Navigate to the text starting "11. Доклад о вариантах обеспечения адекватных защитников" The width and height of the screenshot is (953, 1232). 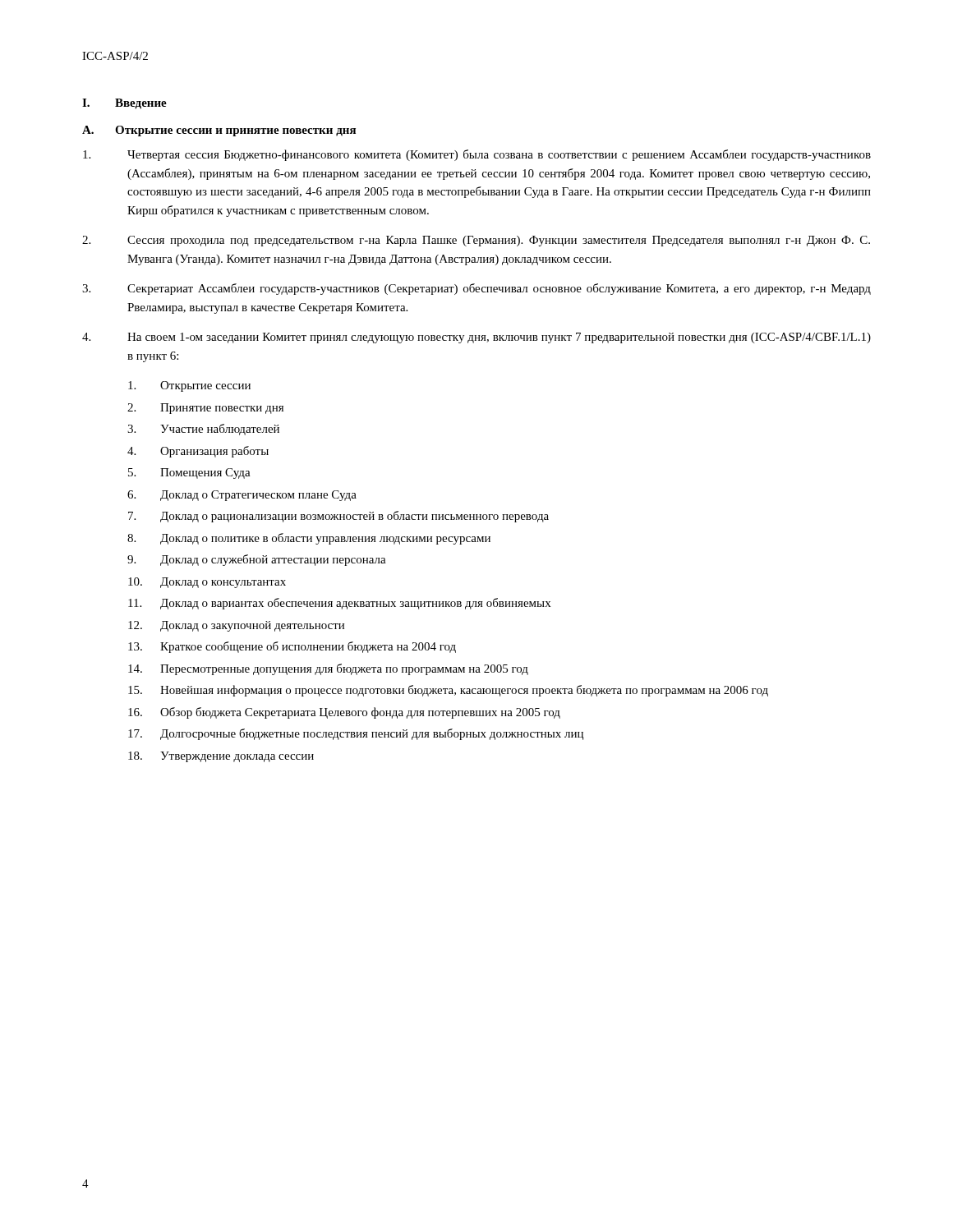[499, 603]
